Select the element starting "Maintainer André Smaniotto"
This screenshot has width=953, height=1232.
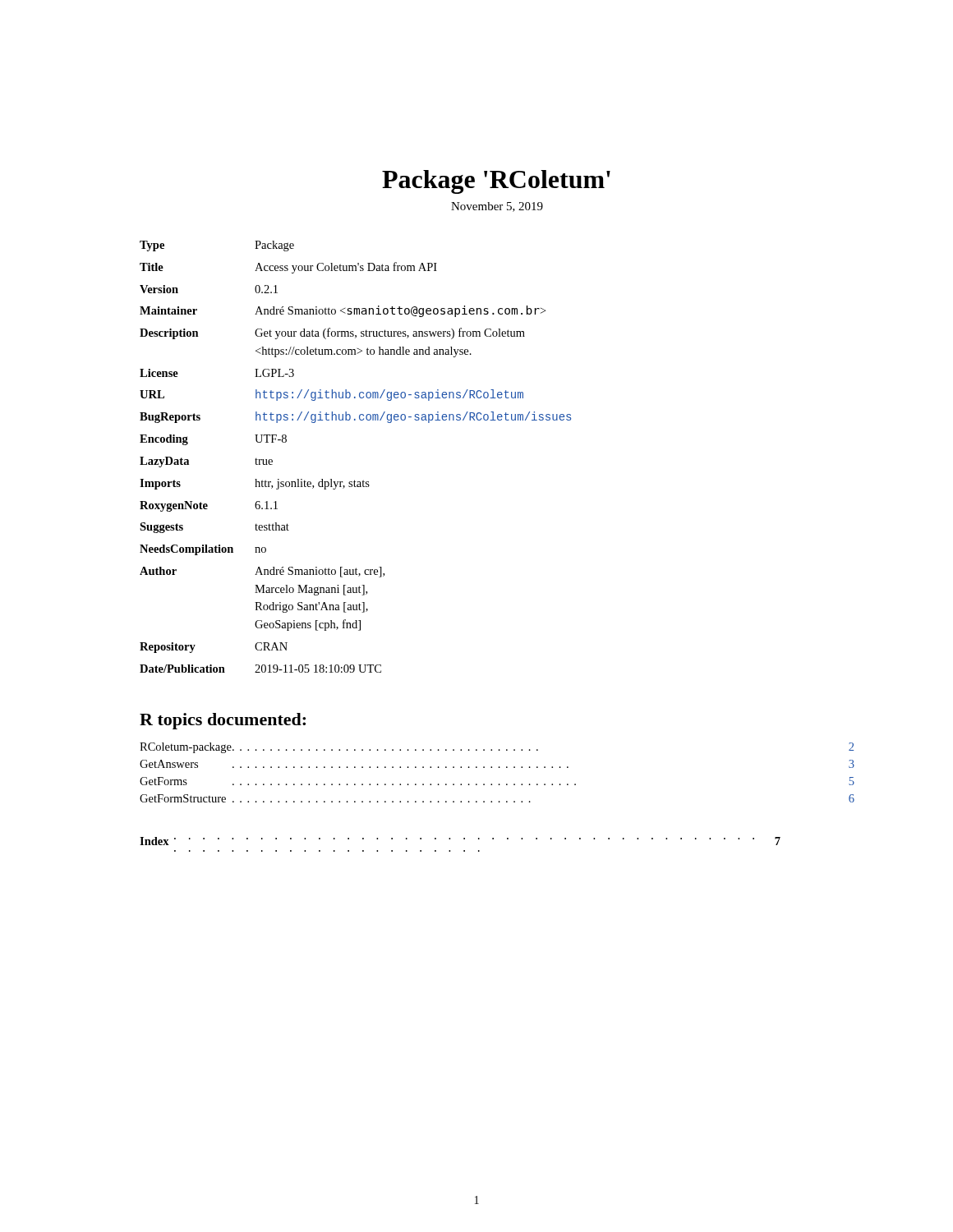coord(497,311)
